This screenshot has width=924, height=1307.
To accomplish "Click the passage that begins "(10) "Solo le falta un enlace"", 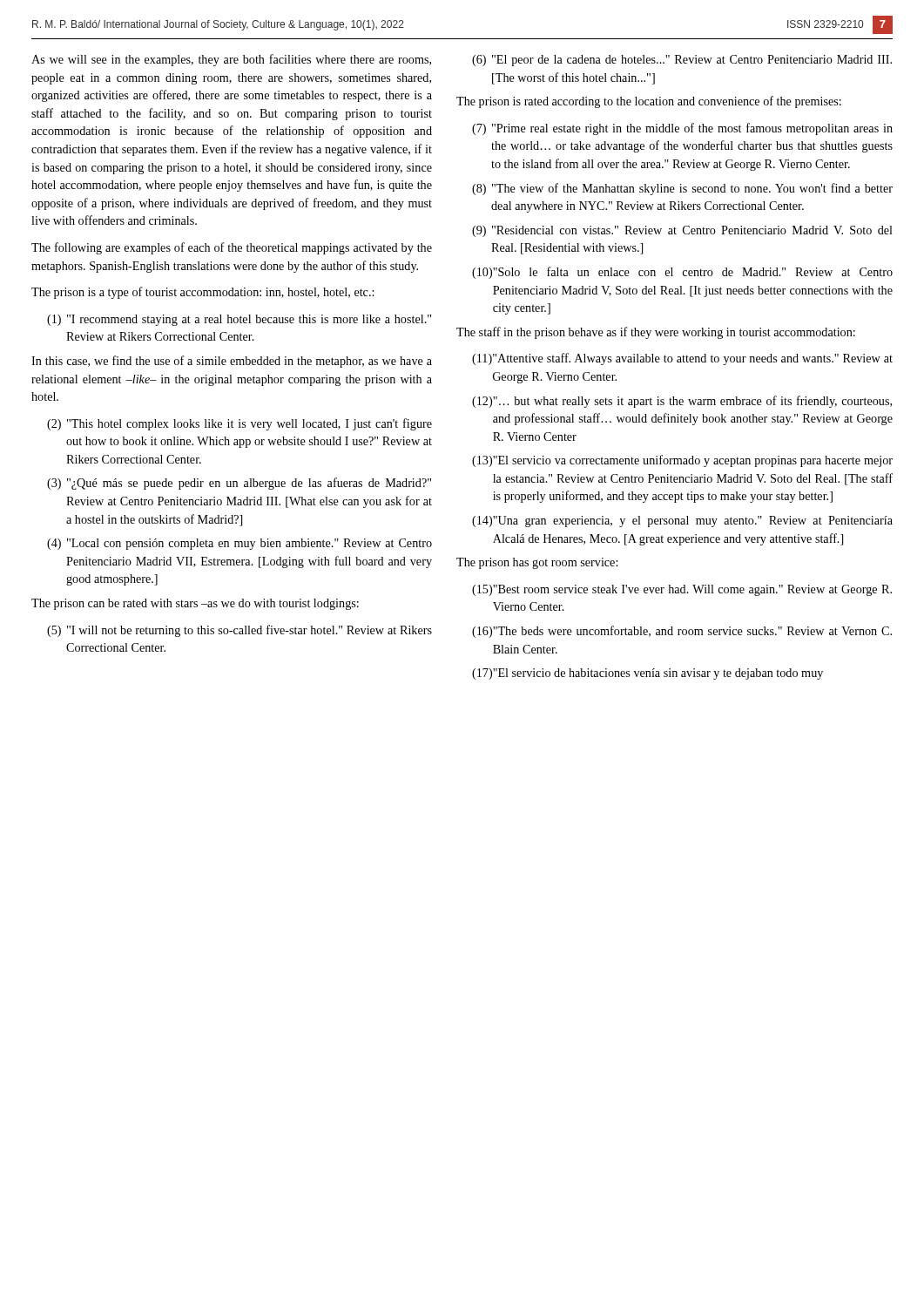I will 682,290.
